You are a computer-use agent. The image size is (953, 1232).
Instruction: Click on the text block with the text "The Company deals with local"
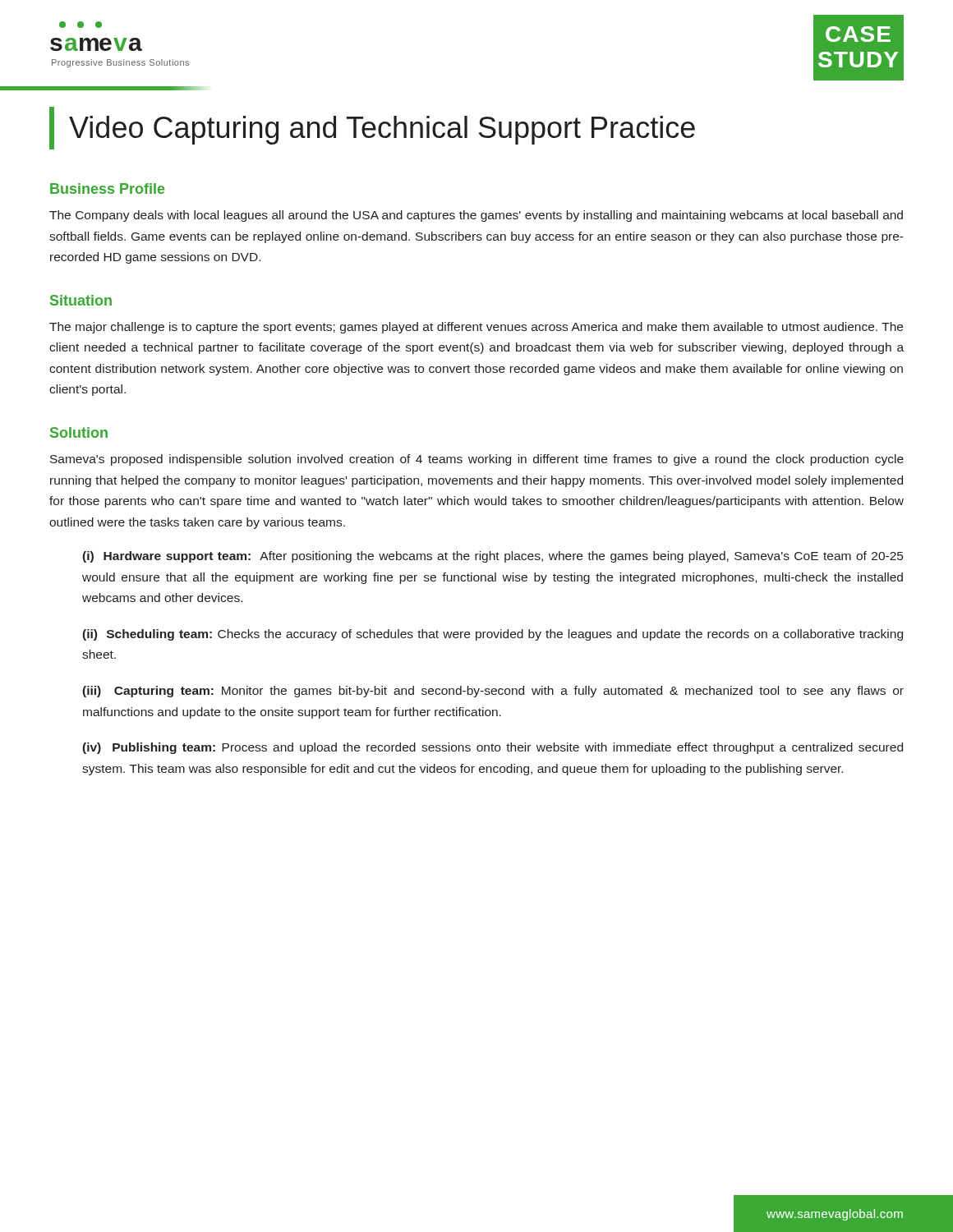(476, 236)
